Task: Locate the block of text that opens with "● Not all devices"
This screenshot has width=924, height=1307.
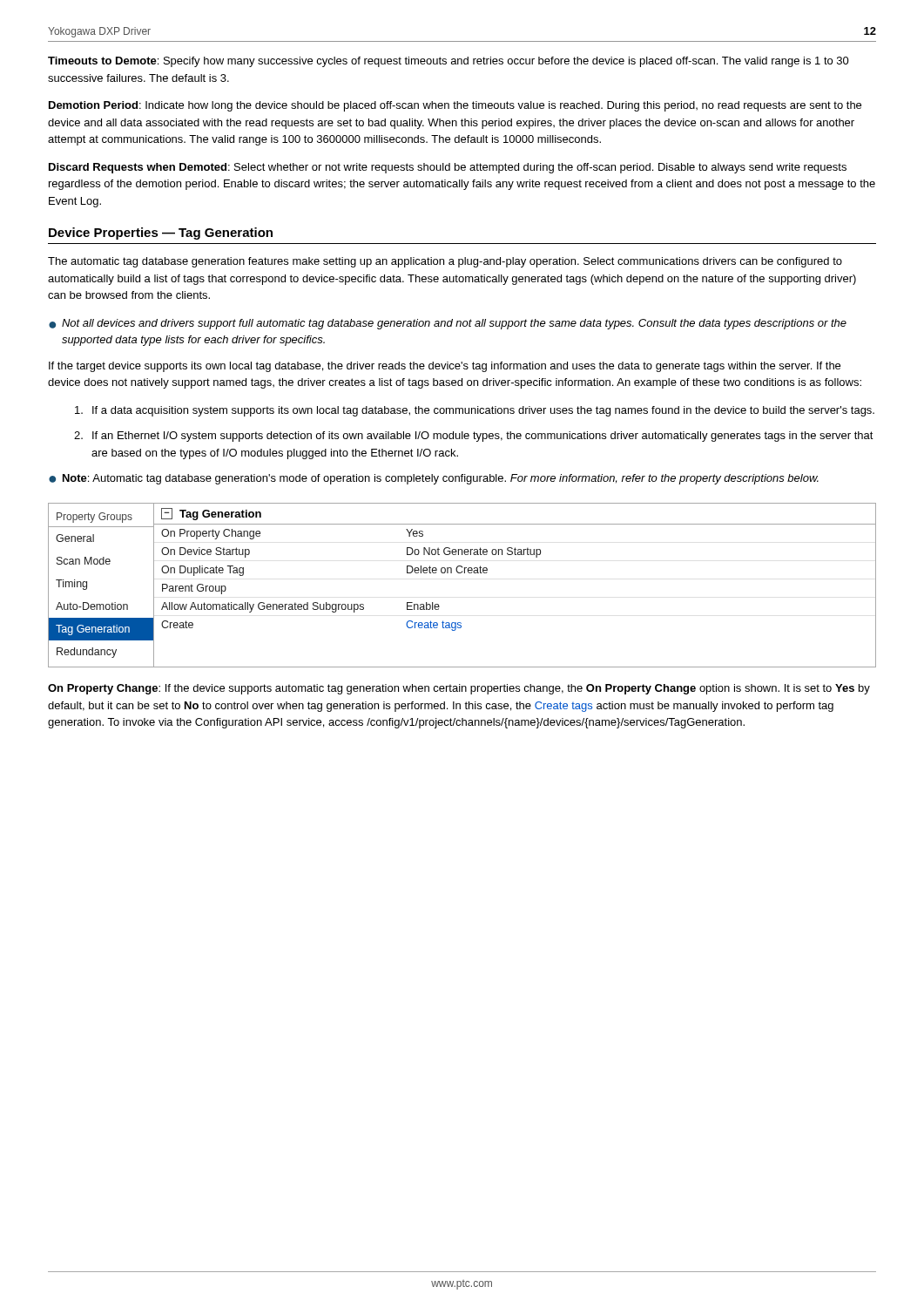Action: [x=462, y=331]
